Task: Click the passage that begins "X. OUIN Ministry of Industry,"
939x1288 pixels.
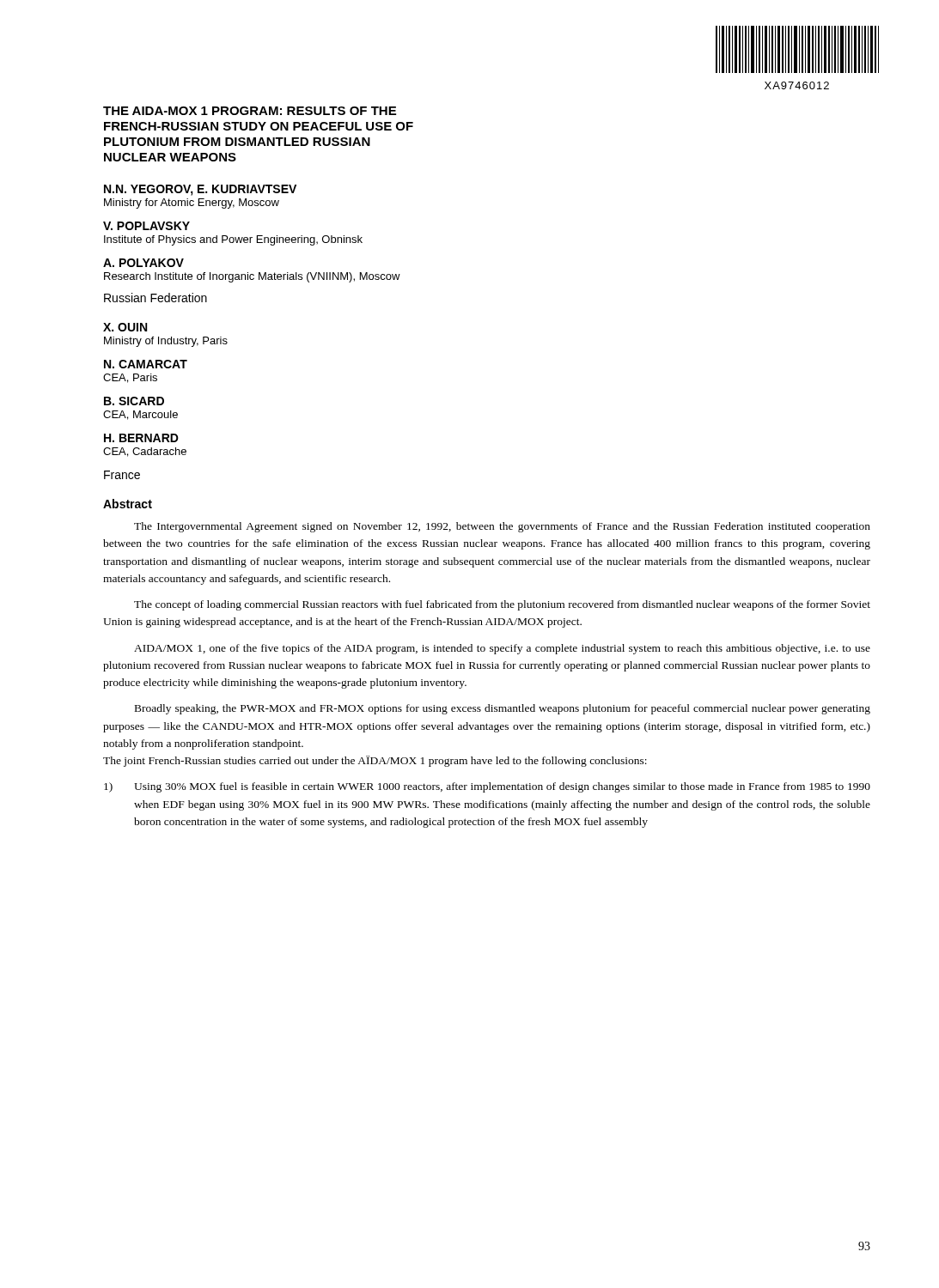Action: [125, 327]
